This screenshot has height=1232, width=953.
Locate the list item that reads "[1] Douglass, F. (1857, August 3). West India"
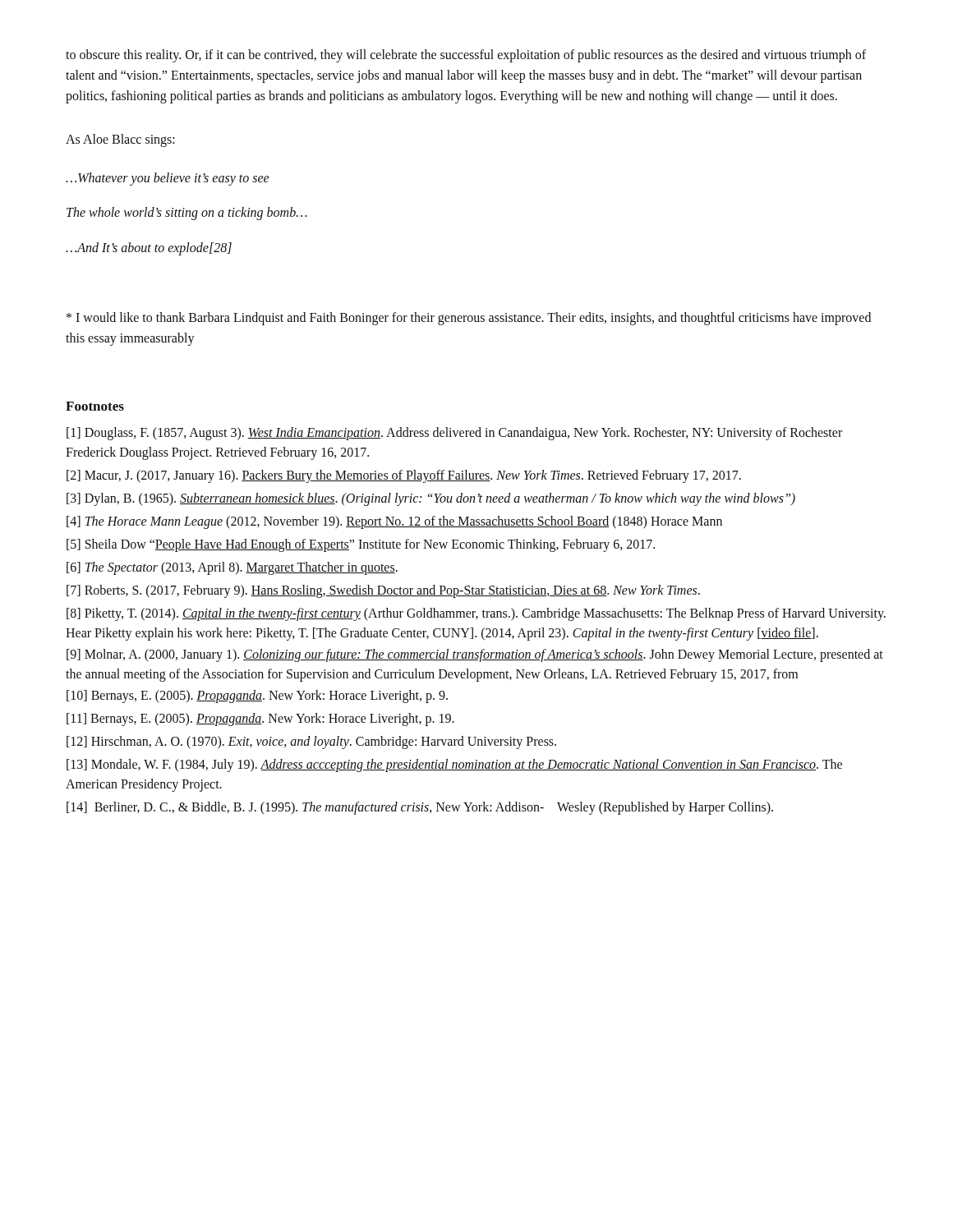[454, 442]
